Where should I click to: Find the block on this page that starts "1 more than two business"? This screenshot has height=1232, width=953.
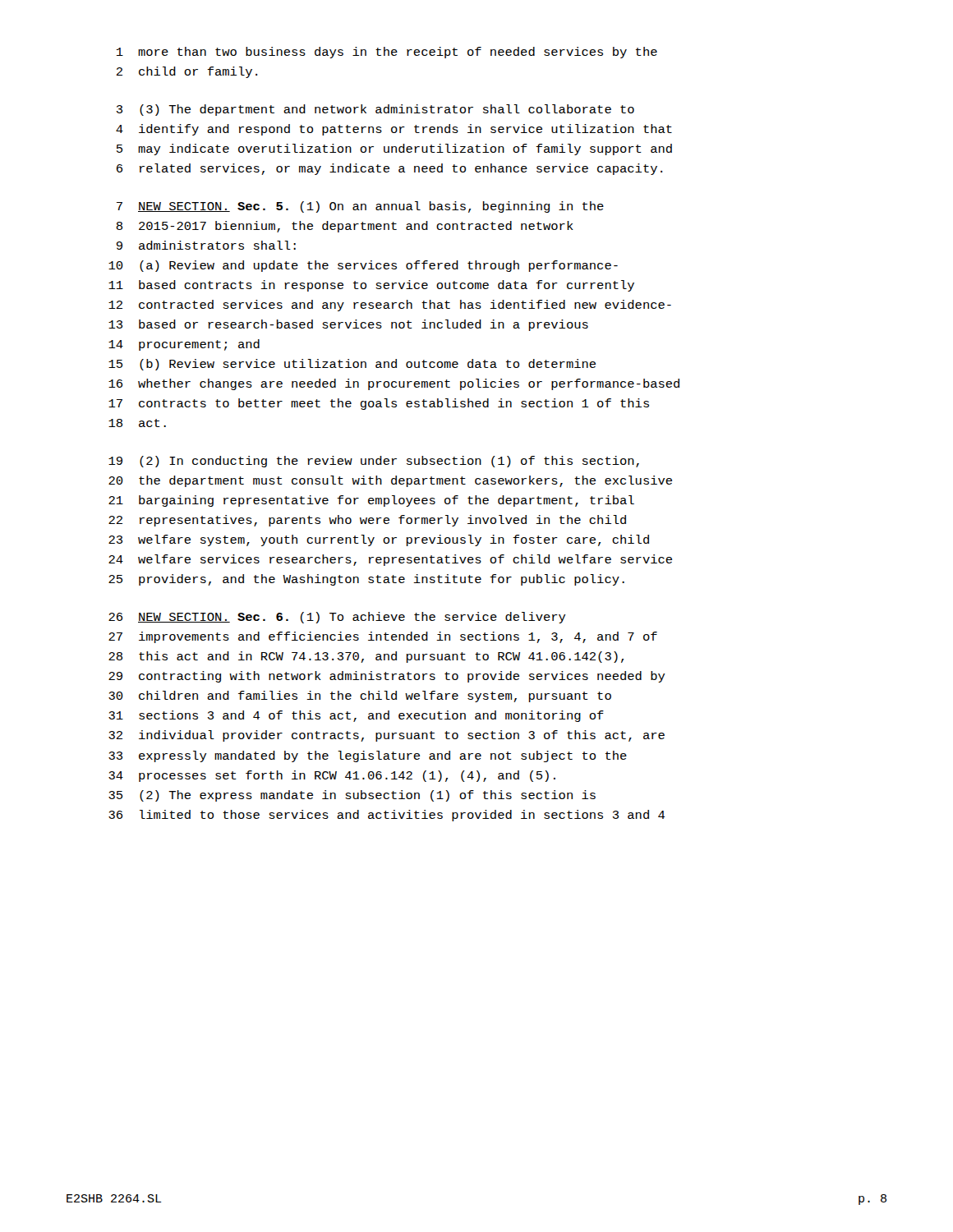point(490,62)
